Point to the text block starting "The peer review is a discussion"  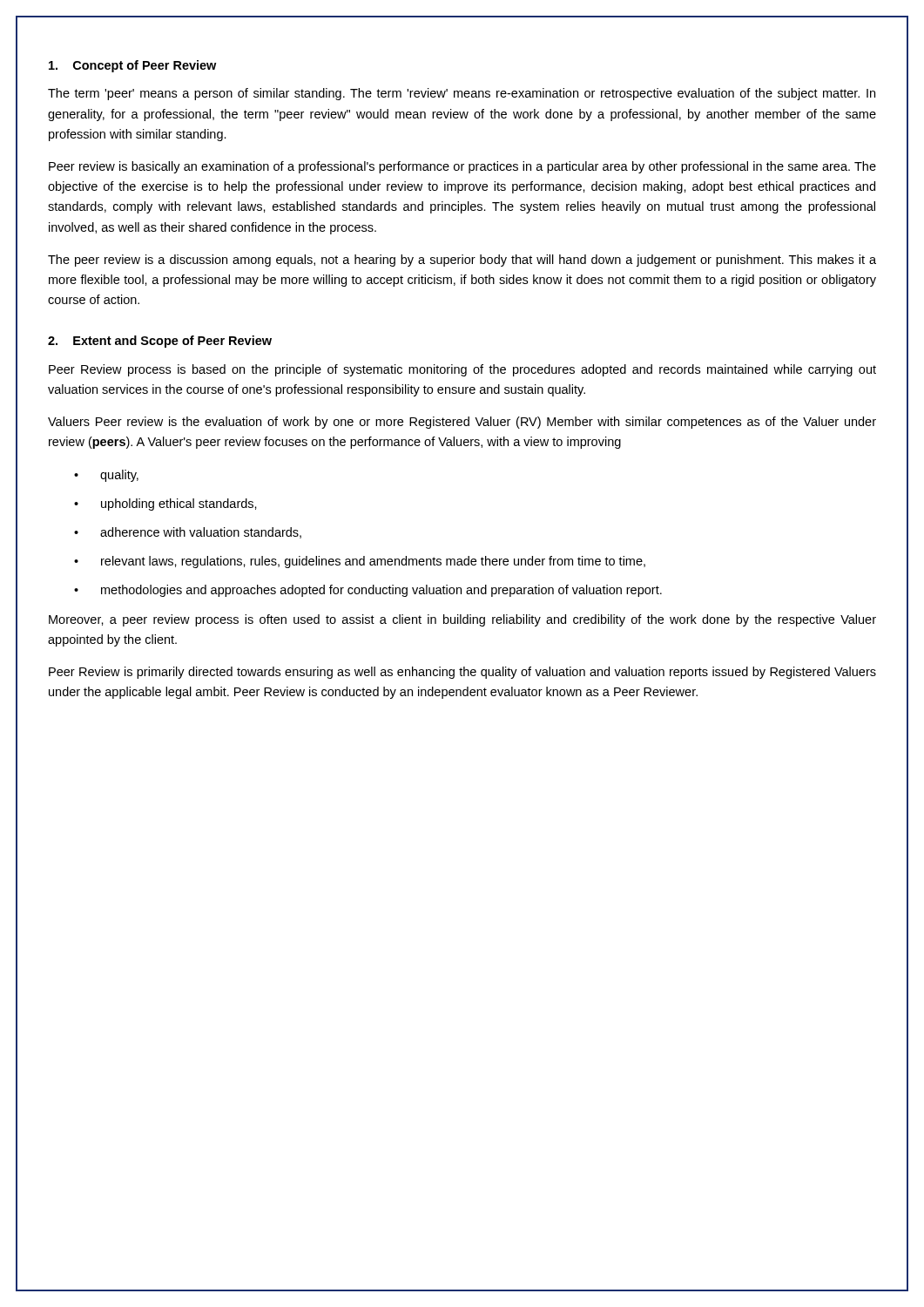pyautogui.click(x=462, y=280)
